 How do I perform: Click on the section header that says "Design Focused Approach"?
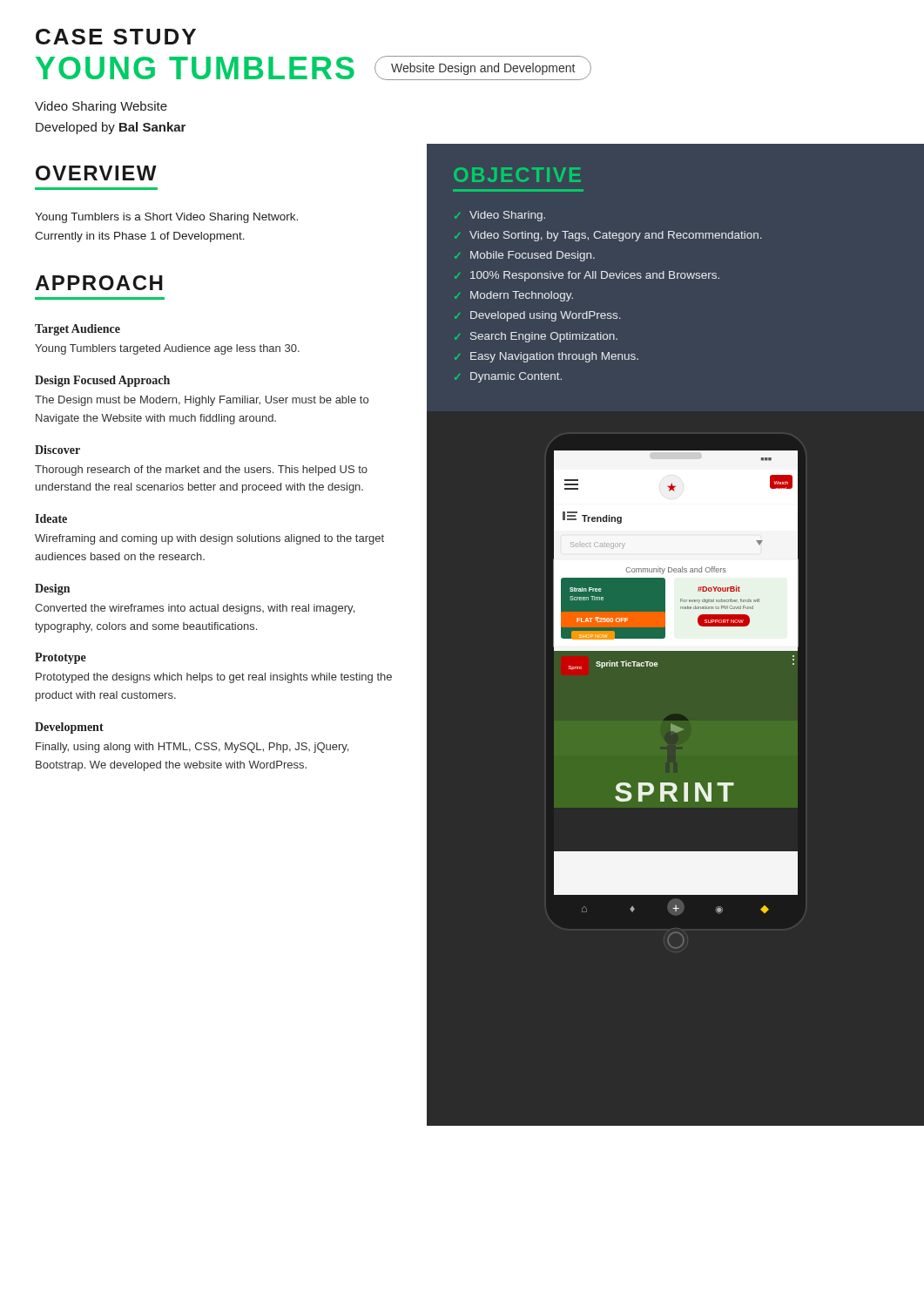tap(102, 380)
